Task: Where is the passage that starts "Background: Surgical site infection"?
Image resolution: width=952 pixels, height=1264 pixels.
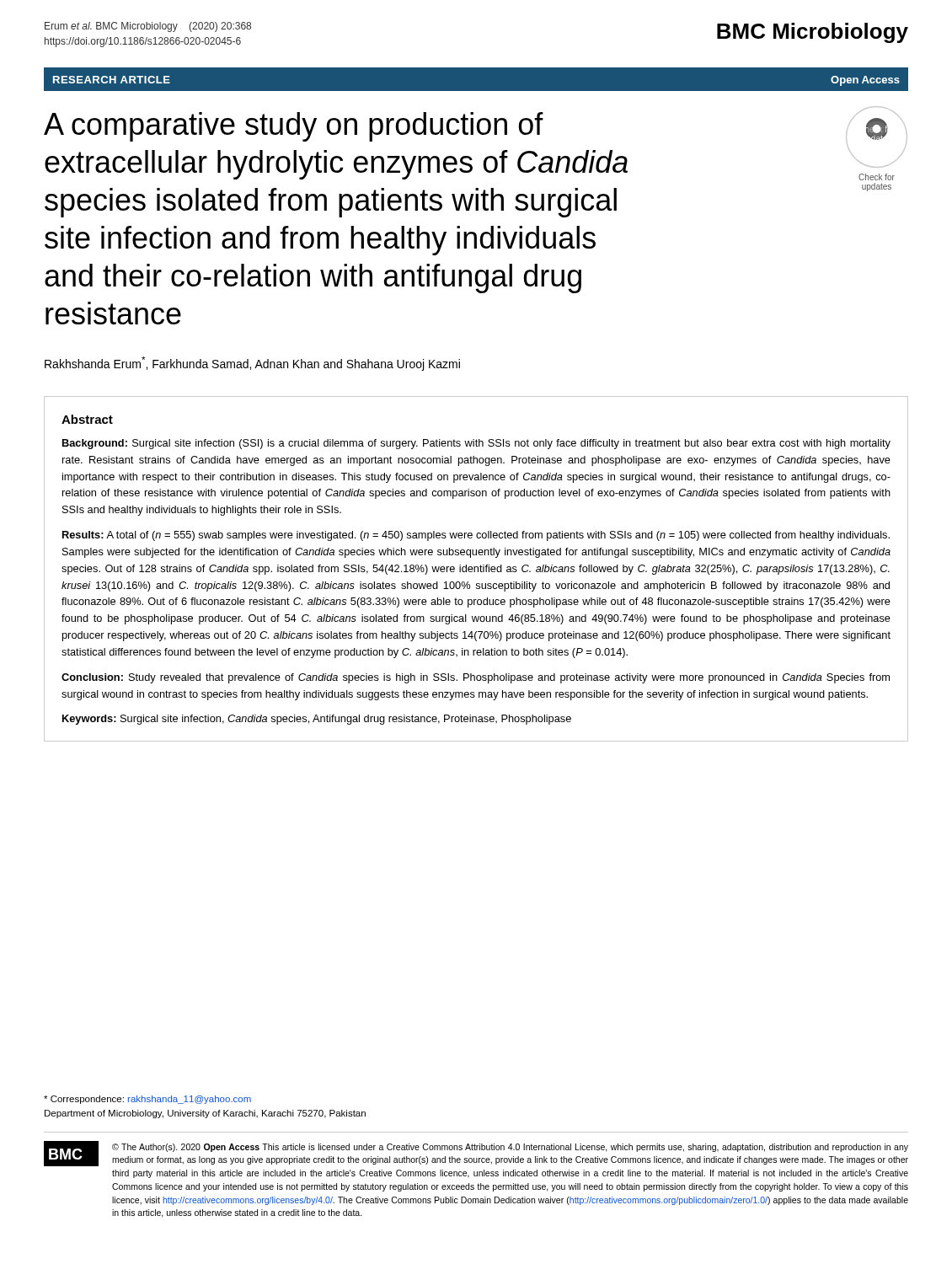Action: [476, 476]
